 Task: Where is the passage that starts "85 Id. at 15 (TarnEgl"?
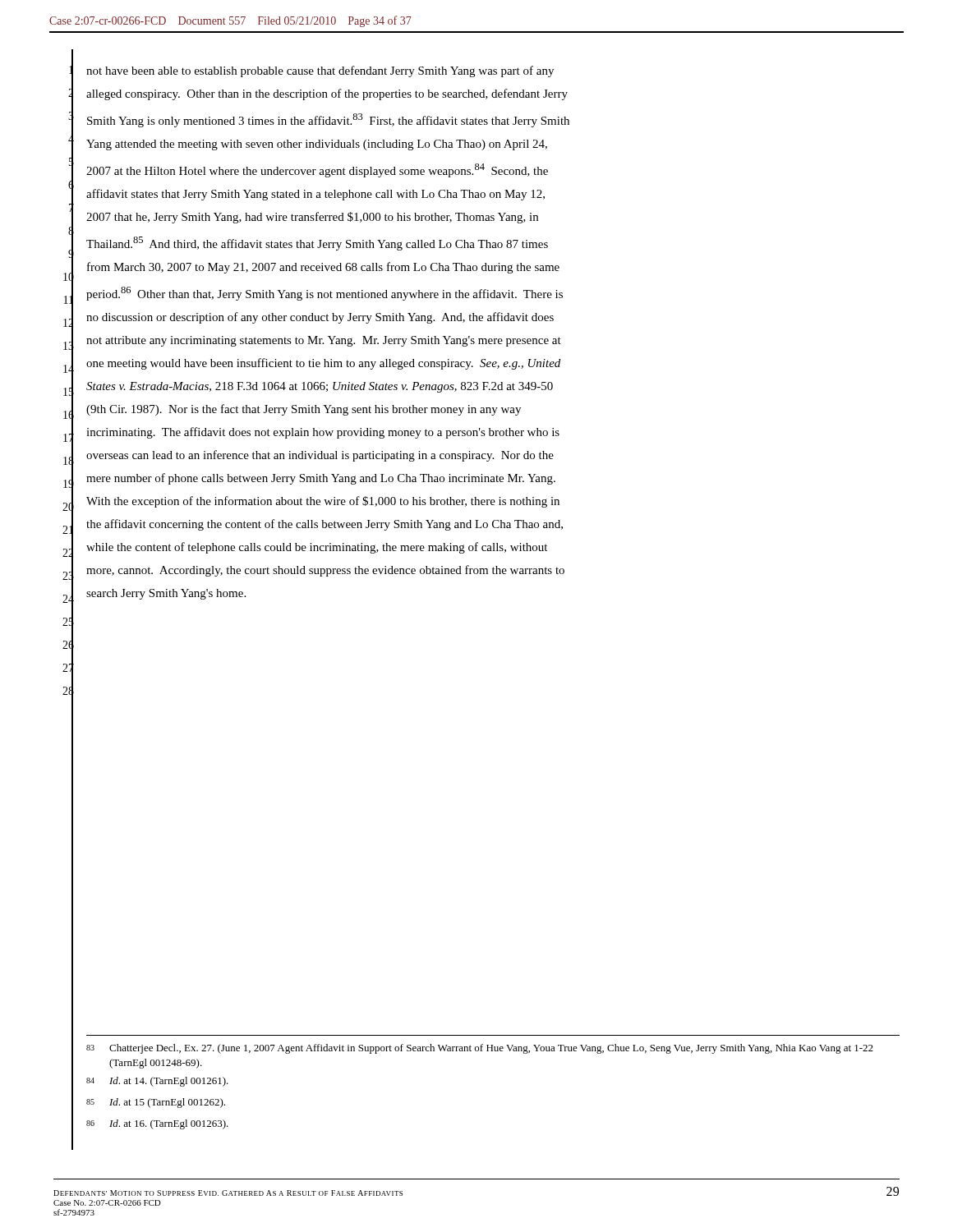click(156, 1104)
